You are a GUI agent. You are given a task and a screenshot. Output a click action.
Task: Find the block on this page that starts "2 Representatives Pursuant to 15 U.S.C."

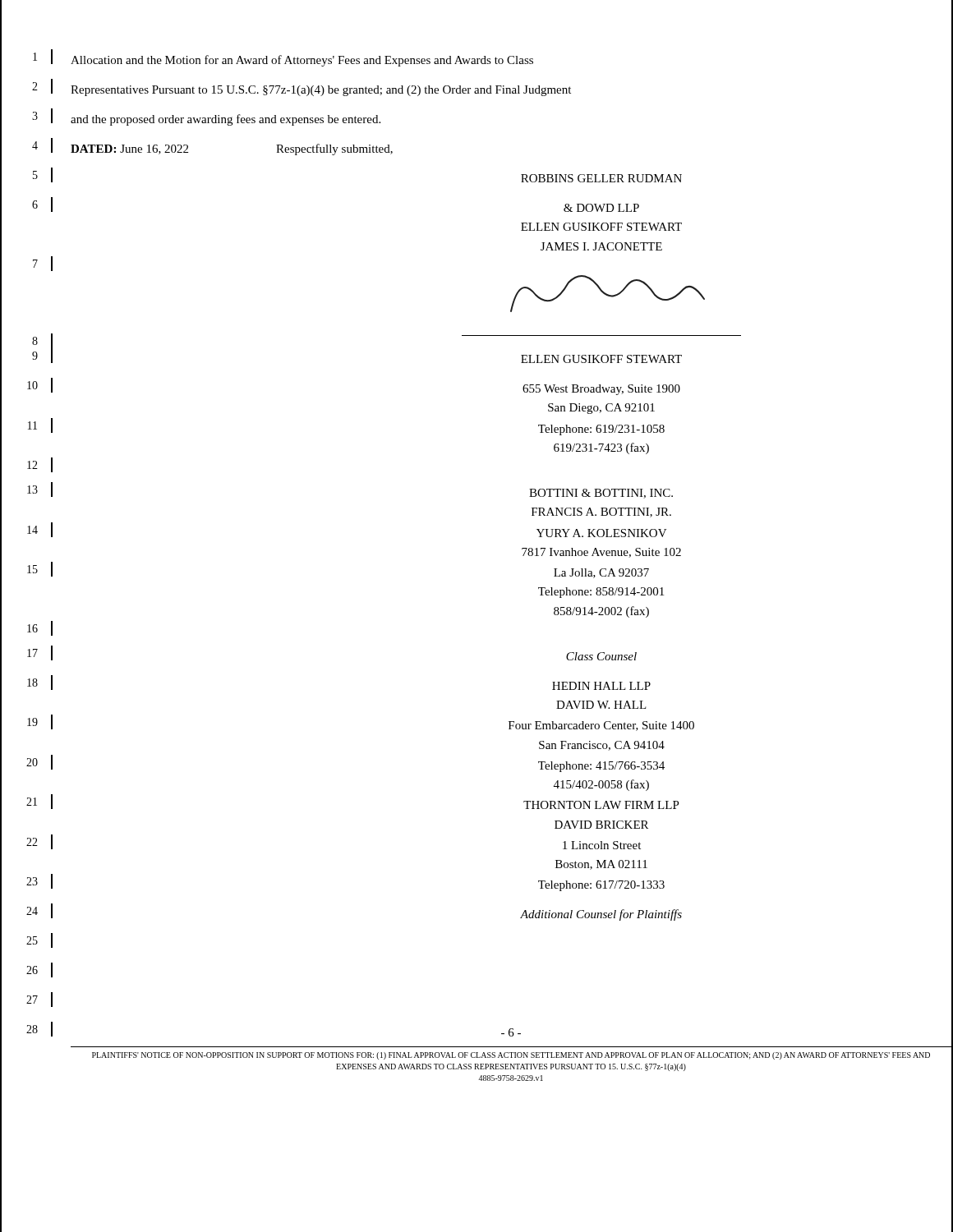(476, 89)
